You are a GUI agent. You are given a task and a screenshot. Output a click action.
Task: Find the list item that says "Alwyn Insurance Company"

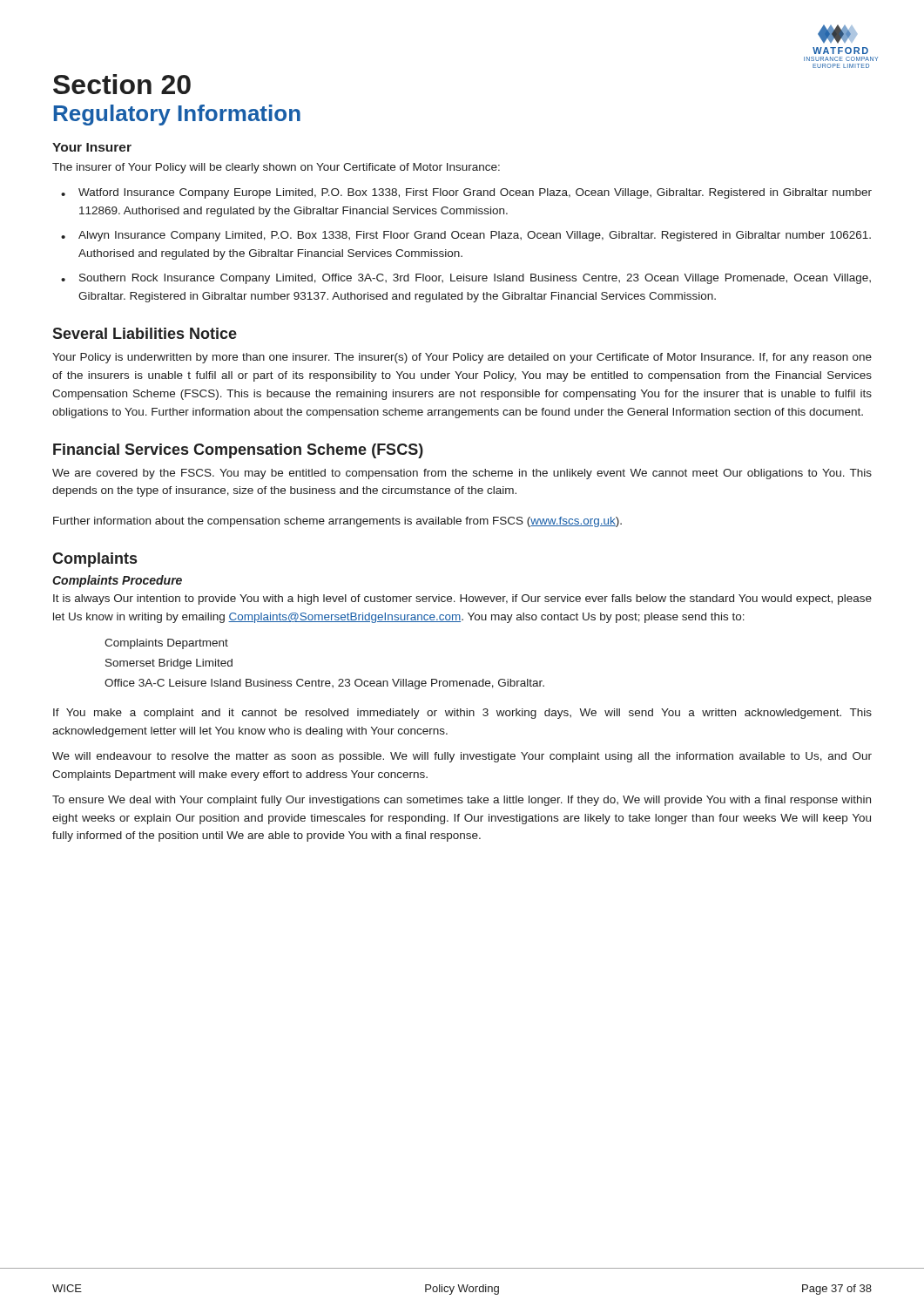click(475, 244)
